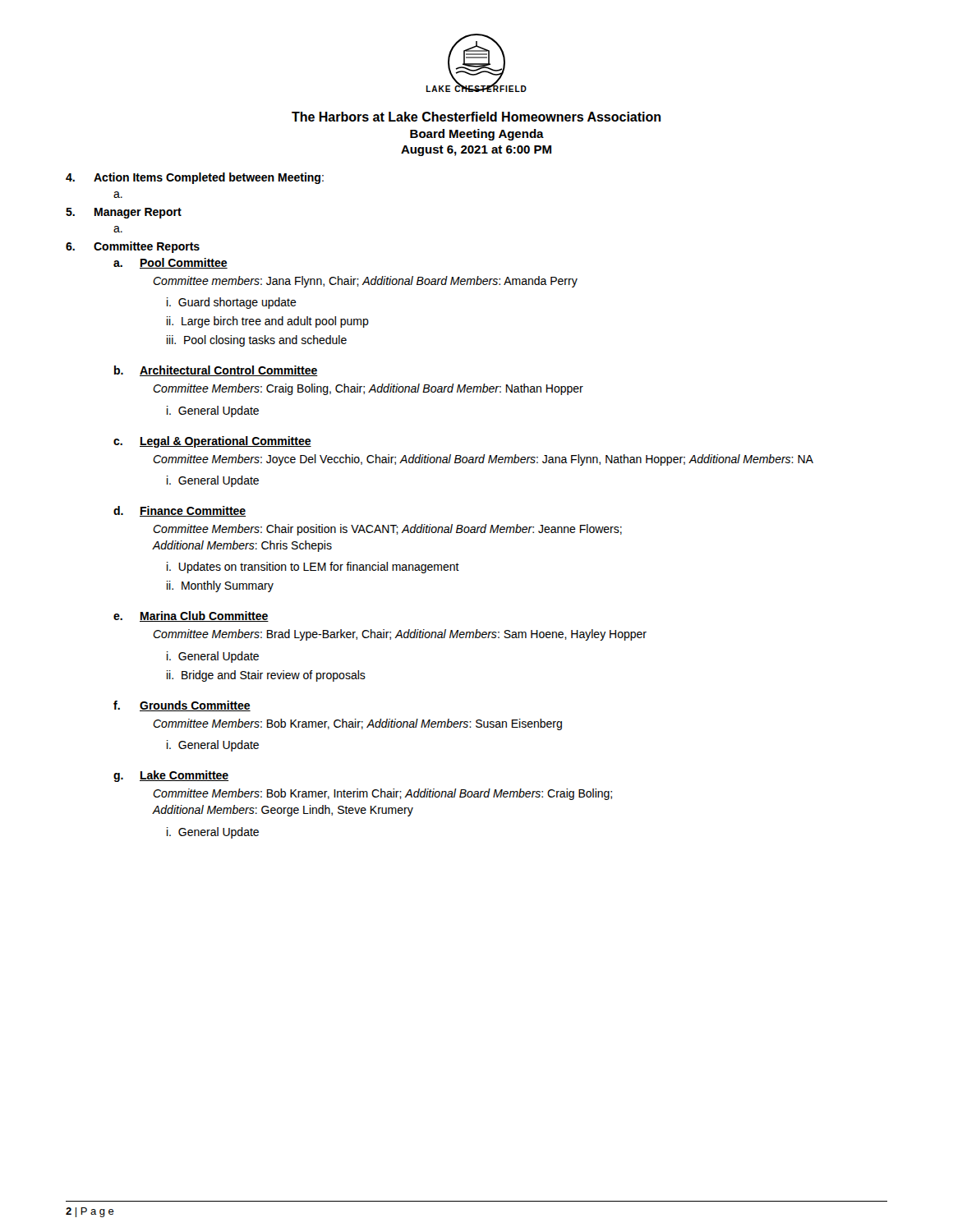Click on the logo
This screenshot has width=953, height=1232.
pos(476,66)
